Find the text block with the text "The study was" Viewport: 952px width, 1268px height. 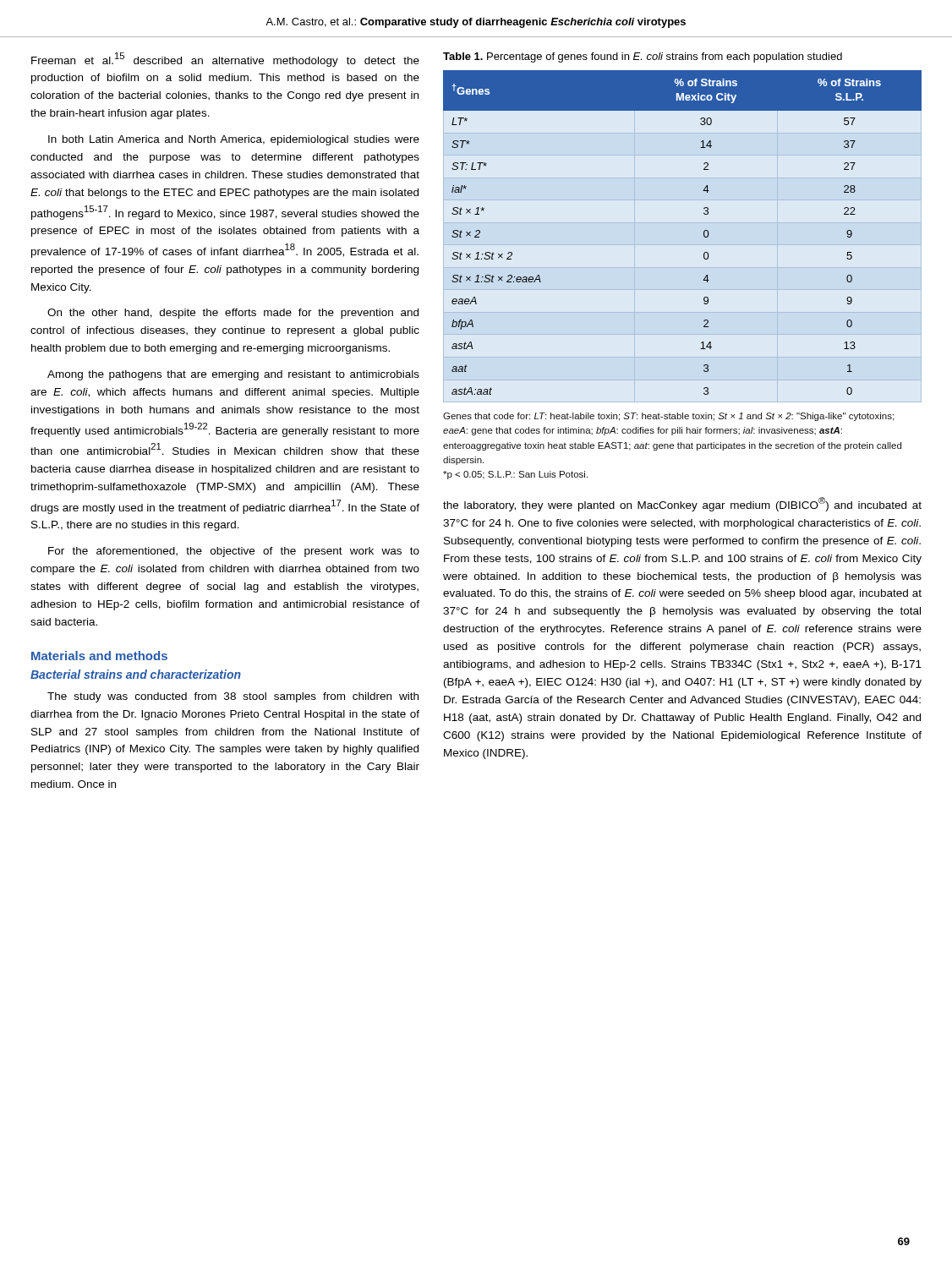(225, 741)
